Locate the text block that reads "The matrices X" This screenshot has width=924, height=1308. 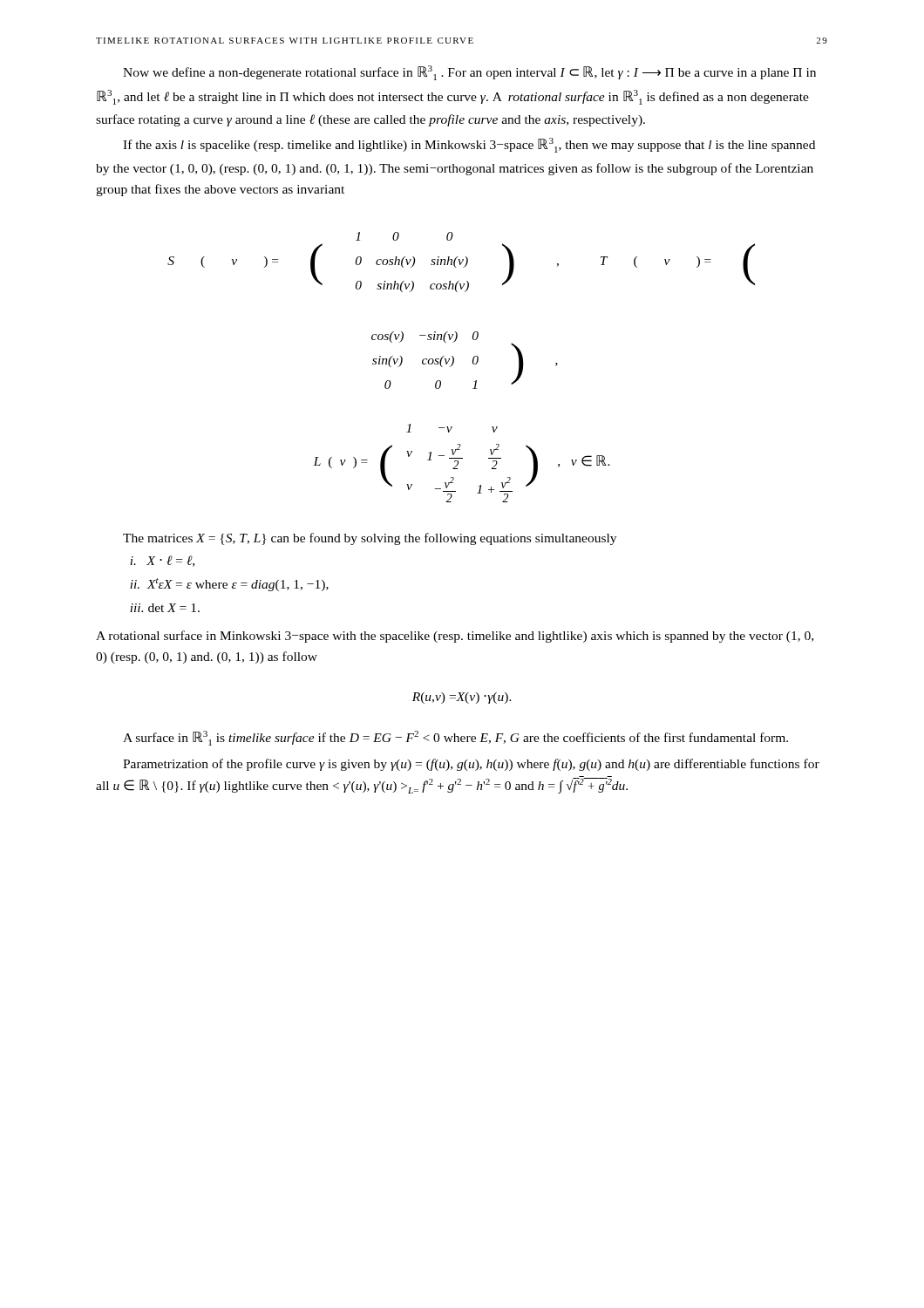click(462, 538)
